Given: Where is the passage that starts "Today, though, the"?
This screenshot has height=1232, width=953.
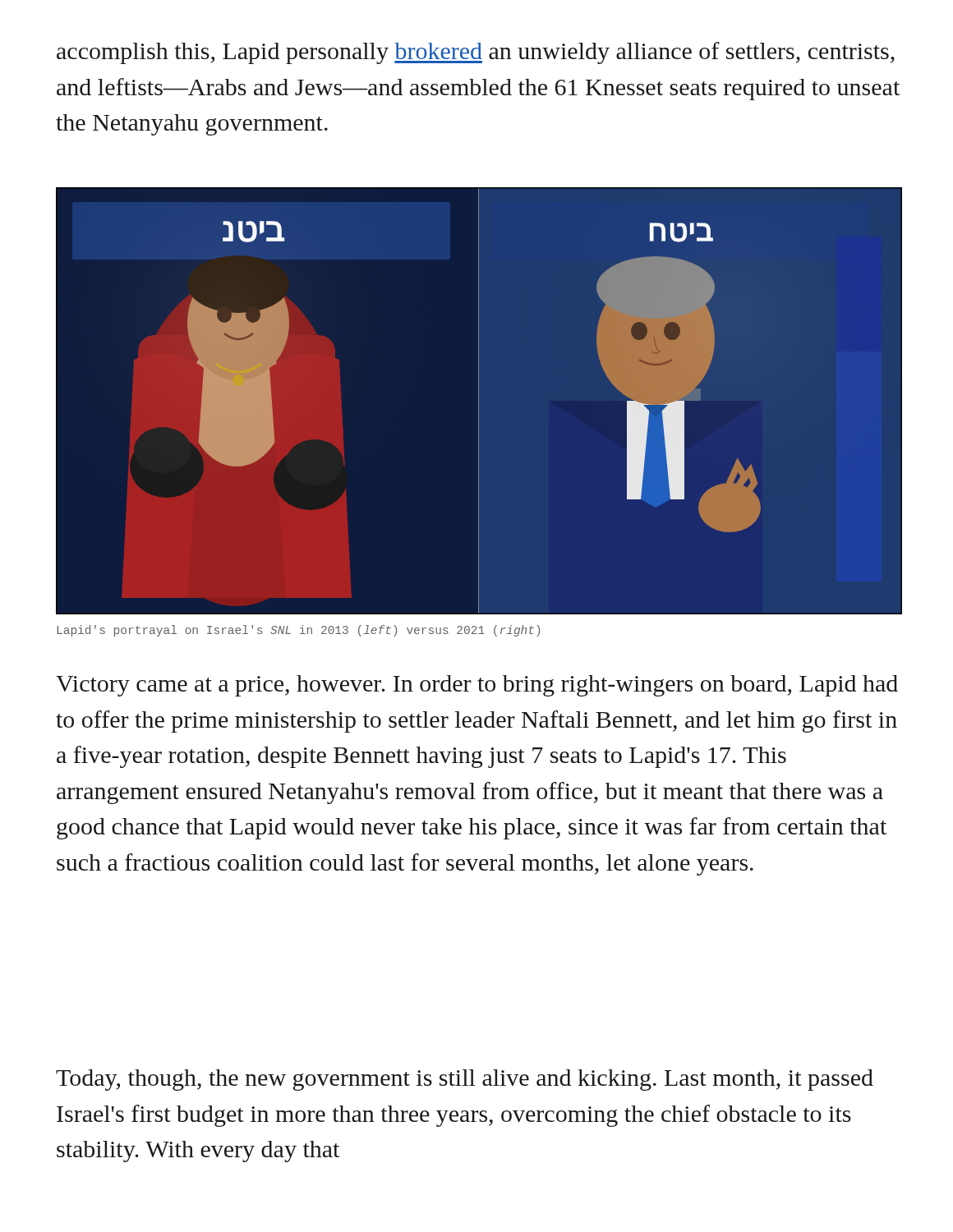Looking at the screenshot, I should (x=465, y=1113).
